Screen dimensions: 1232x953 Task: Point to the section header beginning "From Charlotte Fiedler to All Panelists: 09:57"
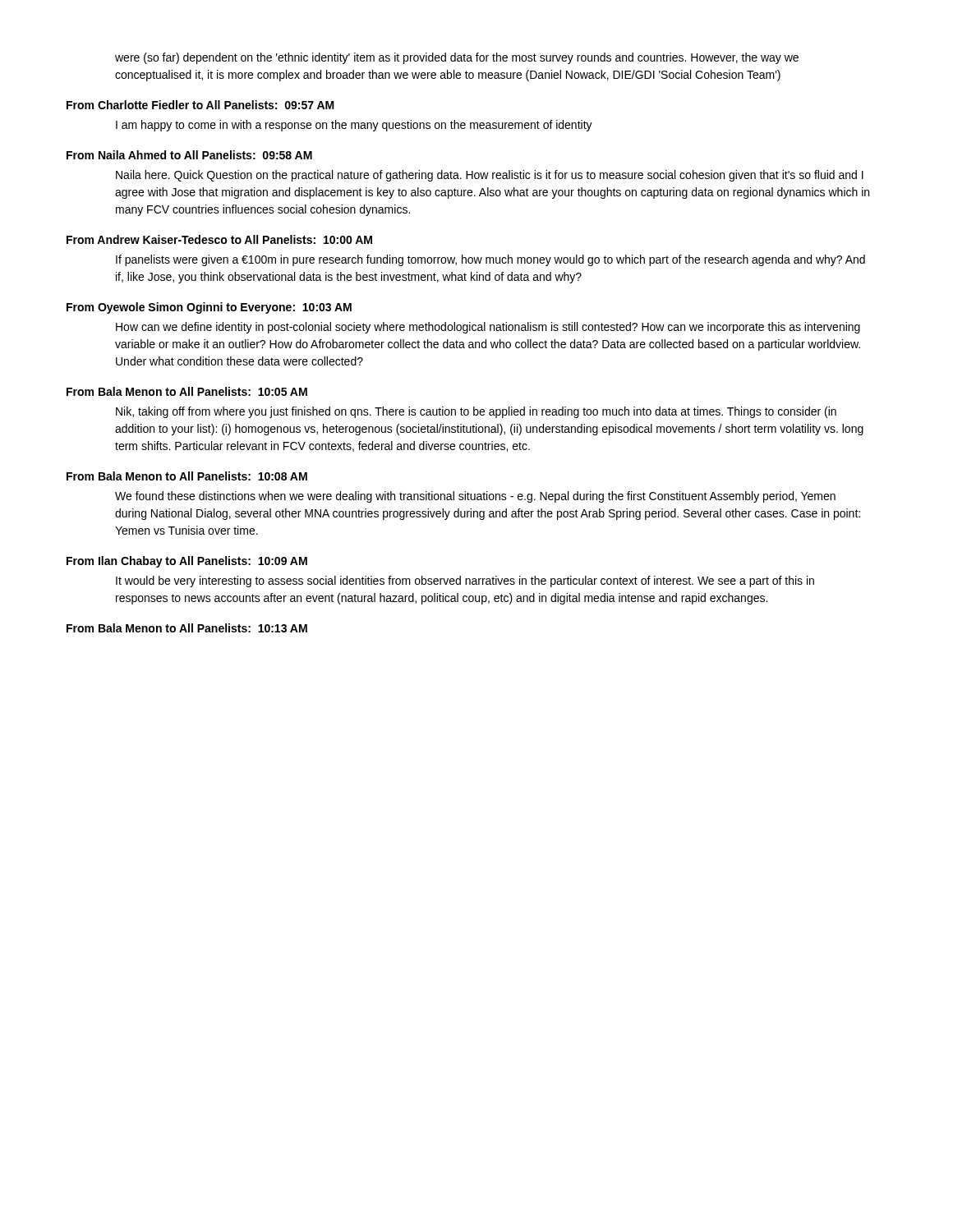(x=200, y=105)
